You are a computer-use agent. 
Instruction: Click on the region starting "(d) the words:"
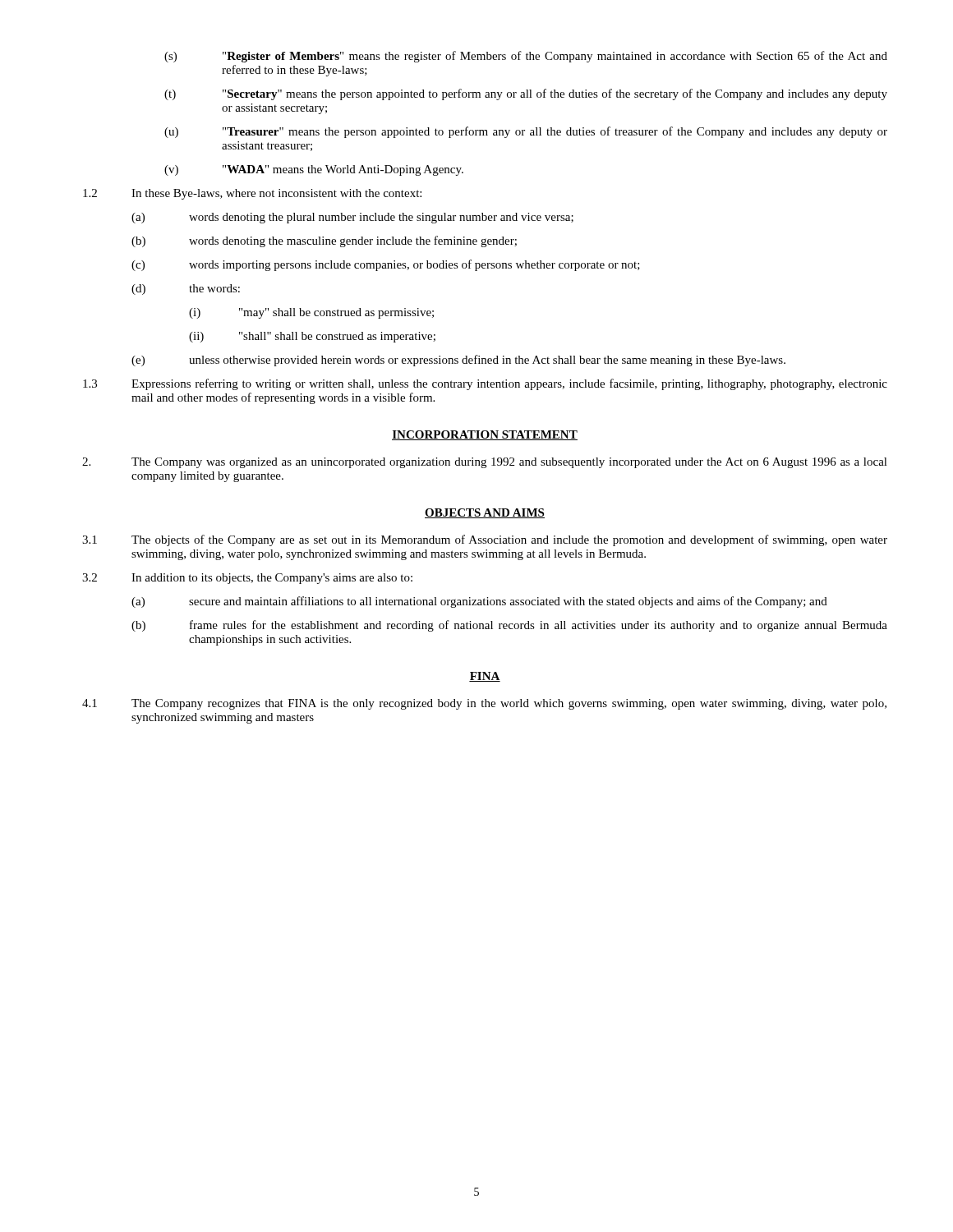186,290
